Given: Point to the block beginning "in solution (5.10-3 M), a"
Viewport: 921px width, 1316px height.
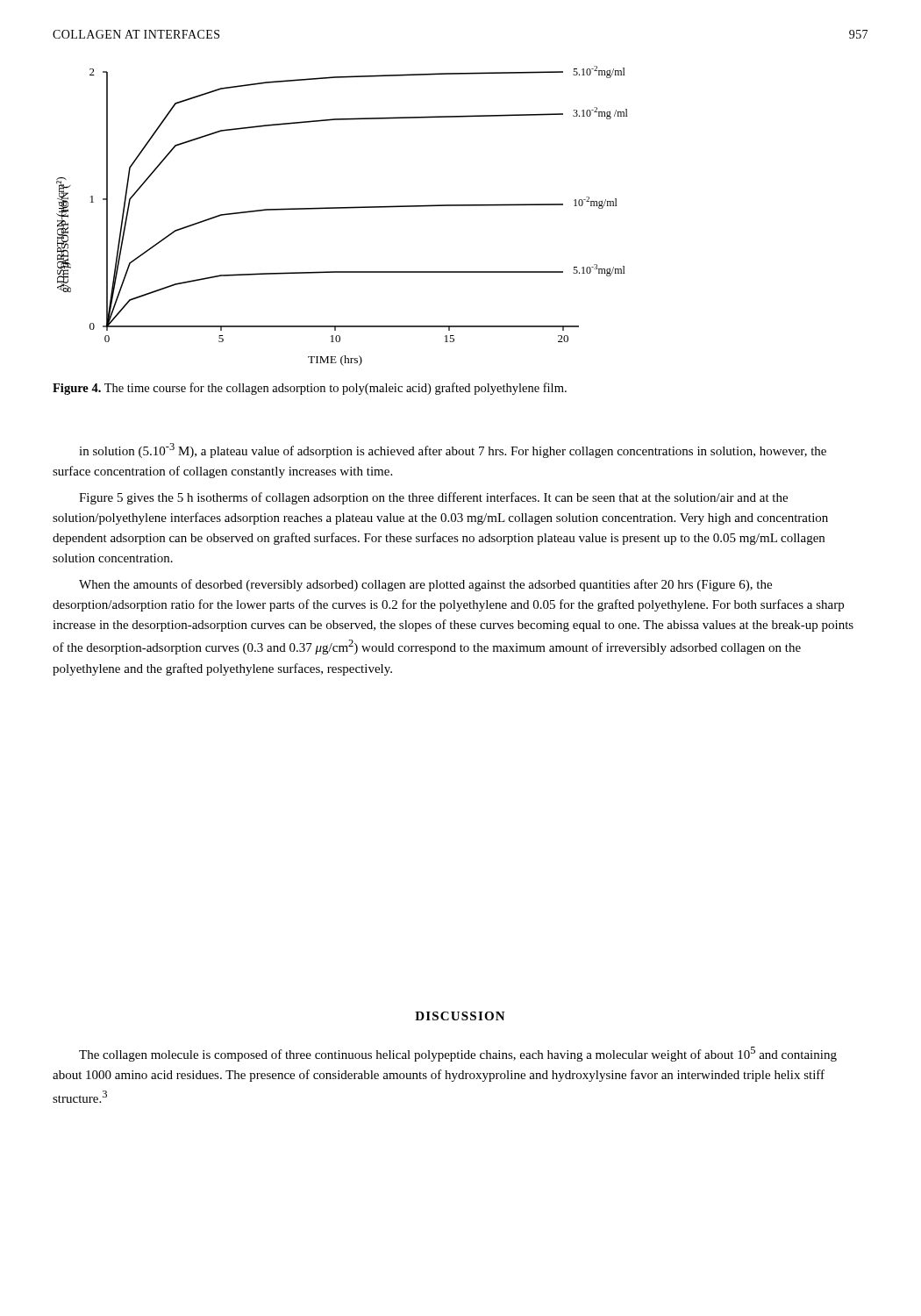Looking at the screenshot, I should pyautogui.click(x=453, y=451).
